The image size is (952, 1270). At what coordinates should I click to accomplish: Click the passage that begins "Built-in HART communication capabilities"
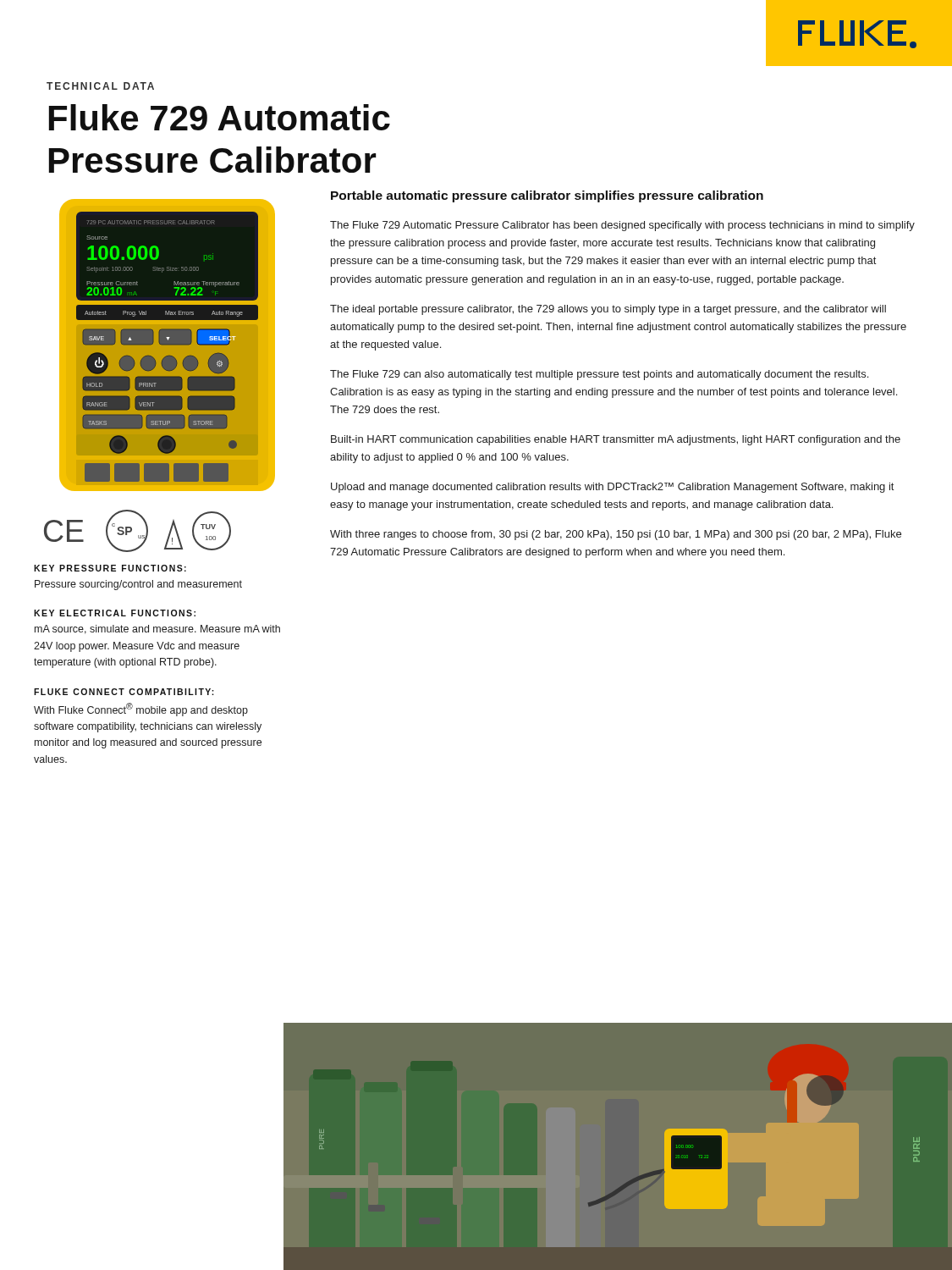tap(615, 448)
